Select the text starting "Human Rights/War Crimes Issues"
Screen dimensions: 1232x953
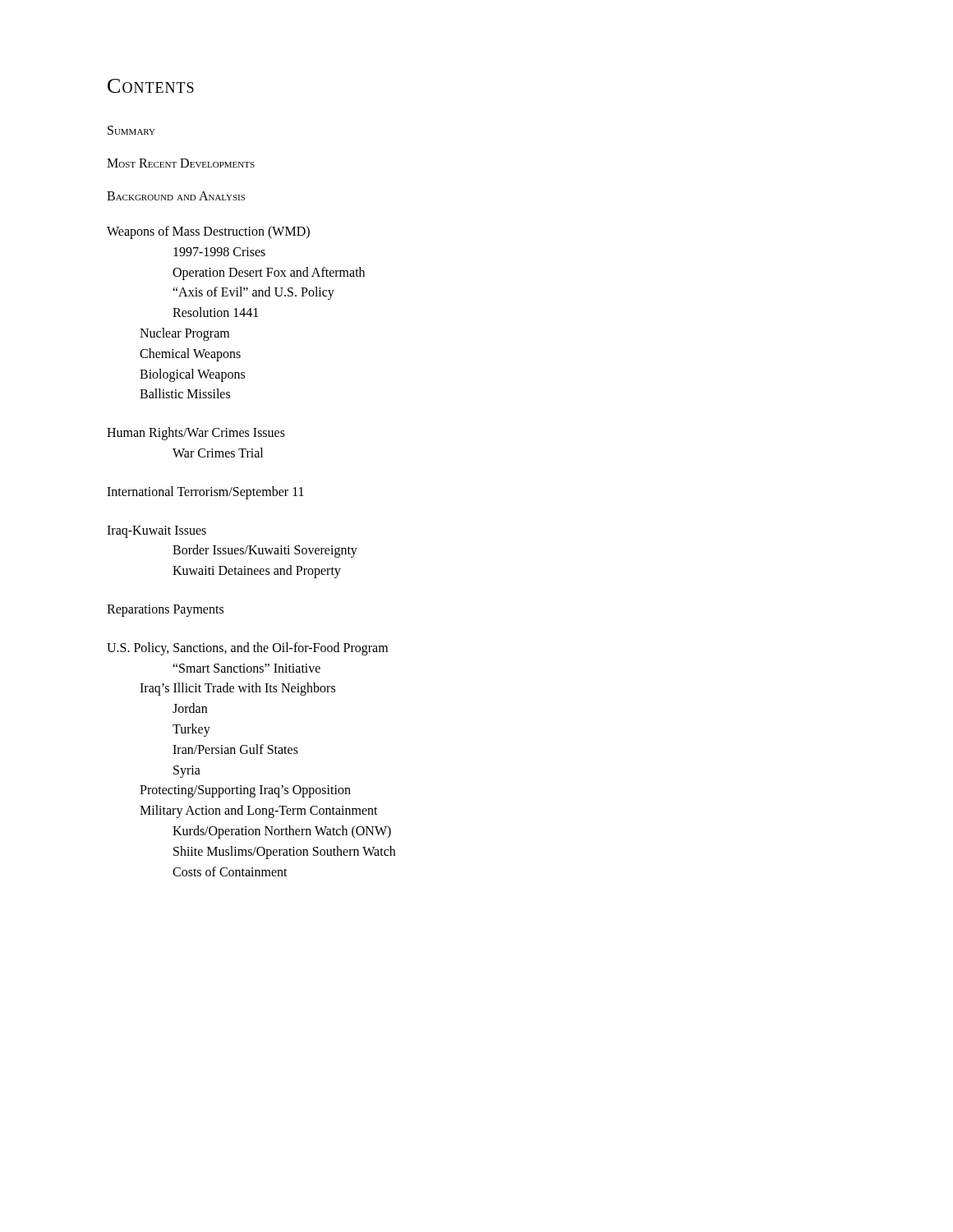pos(196,433)
